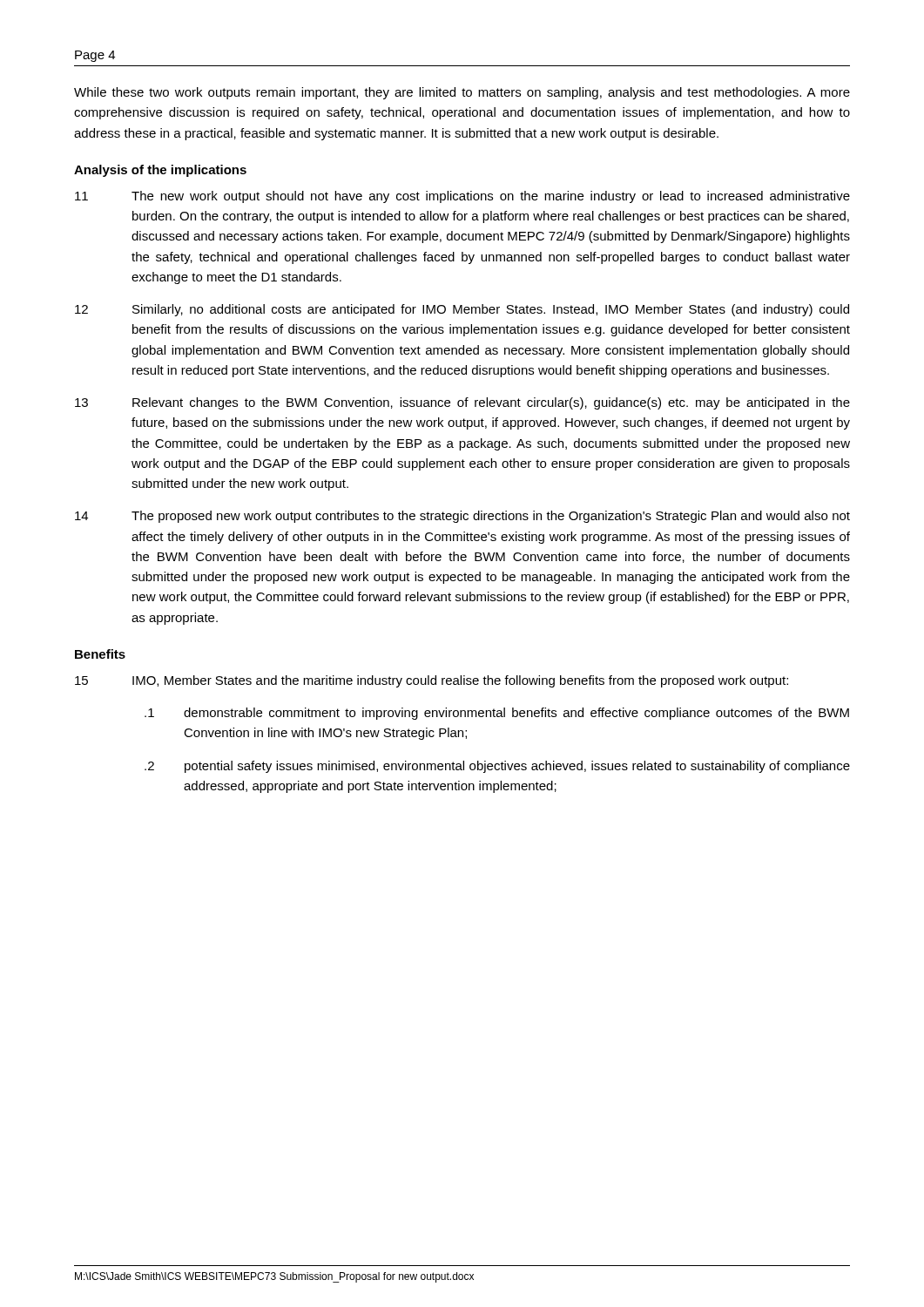Point to the block starting ".1 demonstrable commitment to"
The height and width of the screenshot is (1307, 924).
click(x=497, y=723)
